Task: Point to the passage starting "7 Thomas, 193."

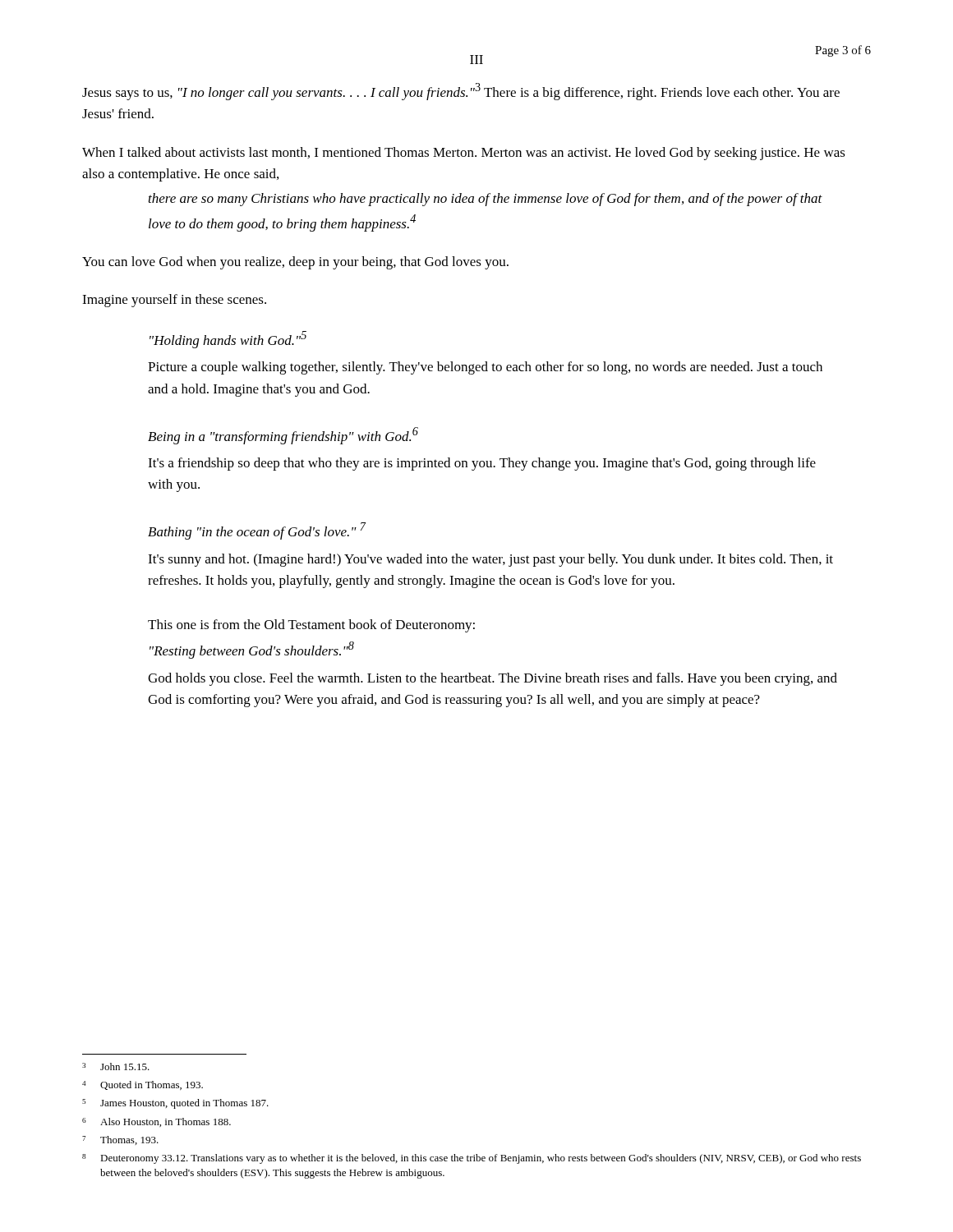Action: (120, 1140)
